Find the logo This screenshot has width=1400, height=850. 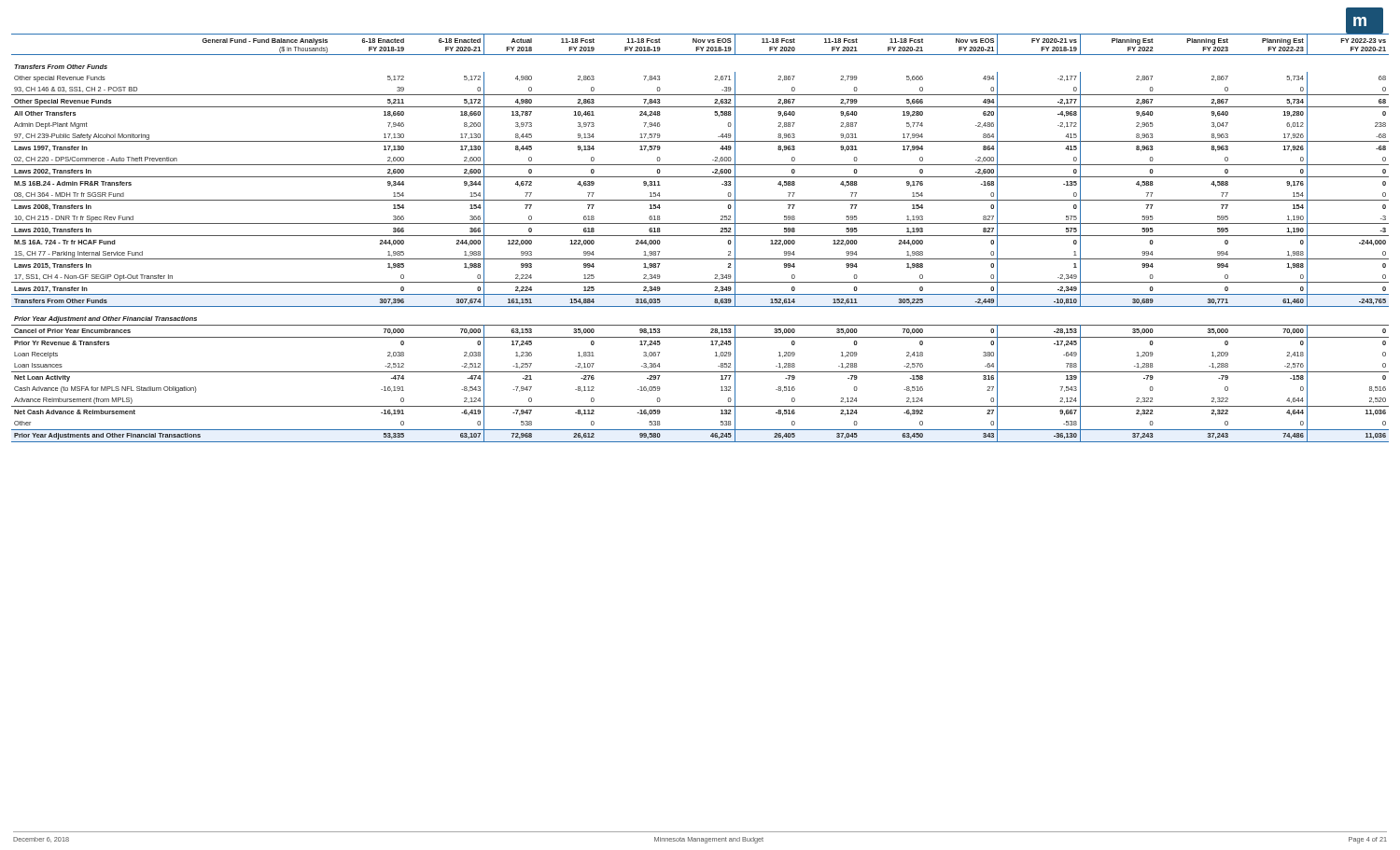click(1365, 21)
